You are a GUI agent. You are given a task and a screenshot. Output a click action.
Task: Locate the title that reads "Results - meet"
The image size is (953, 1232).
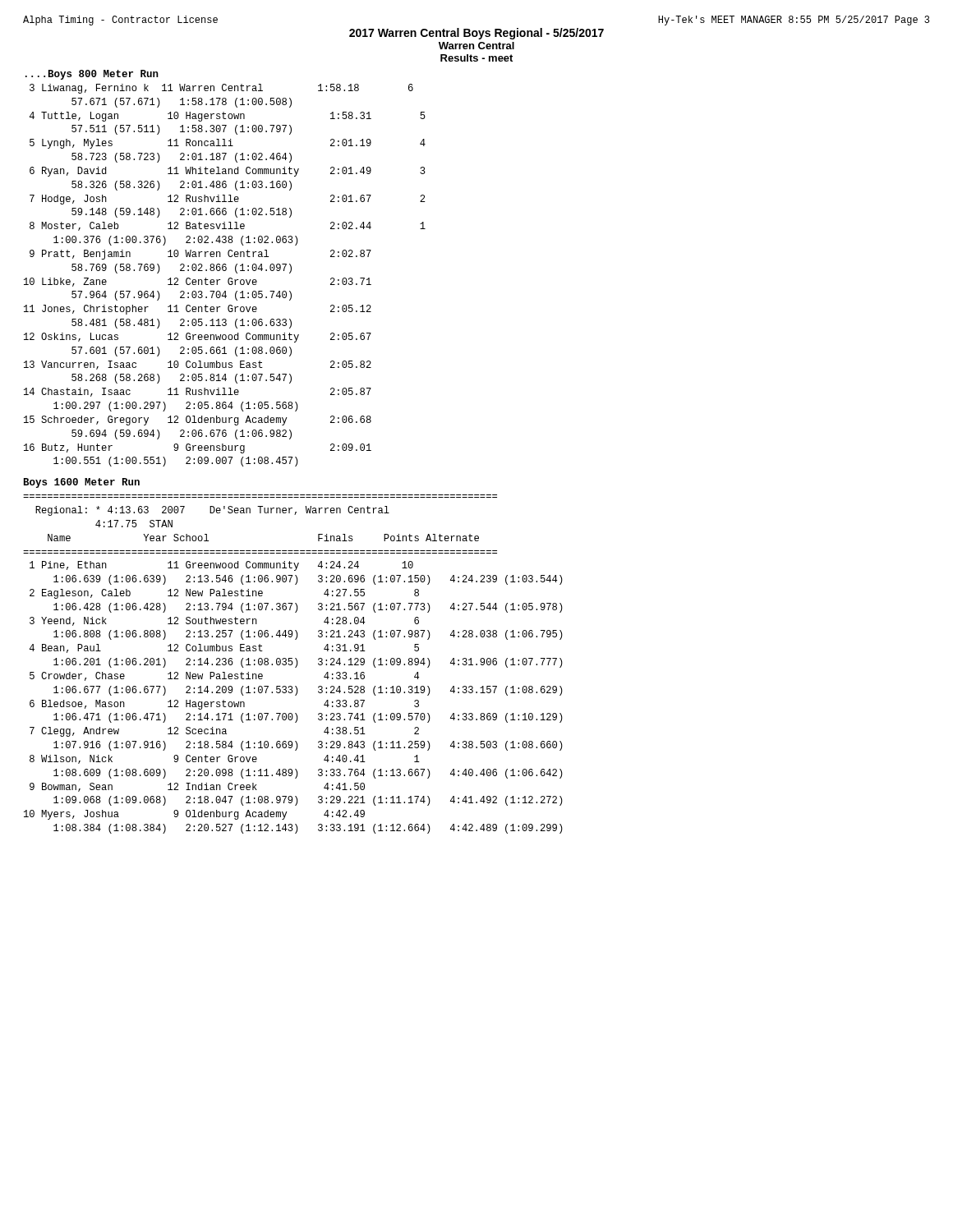pos(476,58)
